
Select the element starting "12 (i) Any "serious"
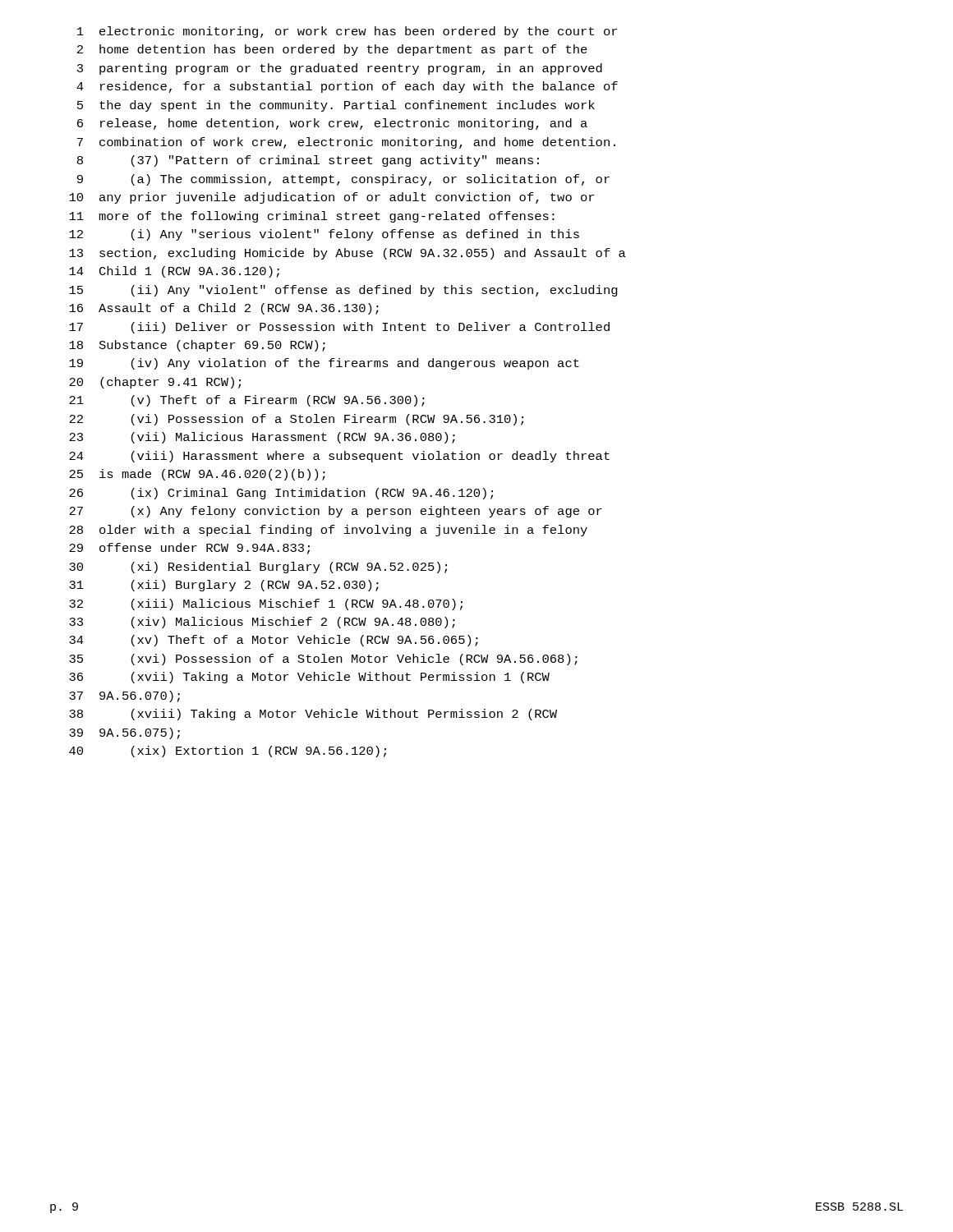[x=476, y=235]
